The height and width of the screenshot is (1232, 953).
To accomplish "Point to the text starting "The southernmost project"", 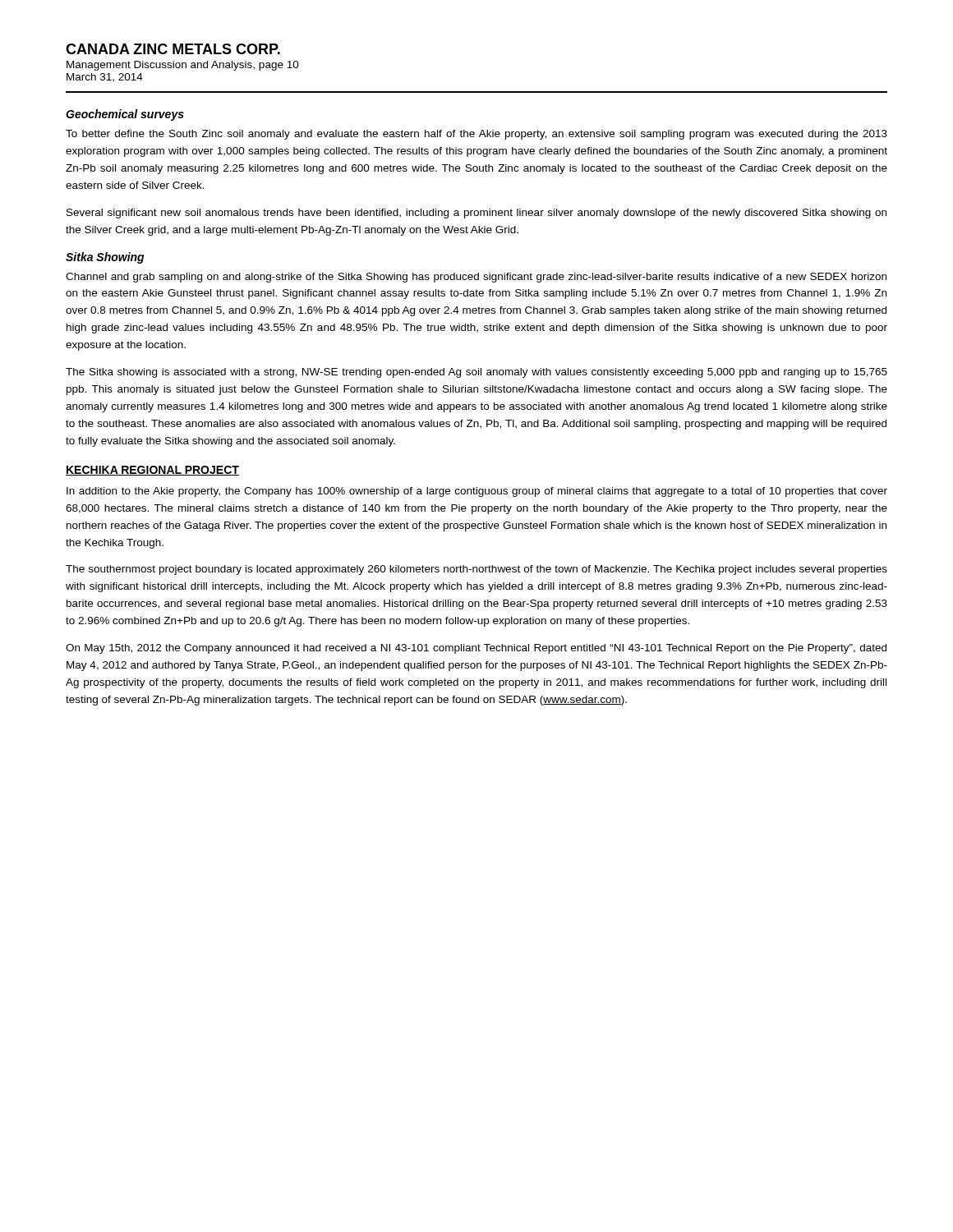I will (476, 595).
